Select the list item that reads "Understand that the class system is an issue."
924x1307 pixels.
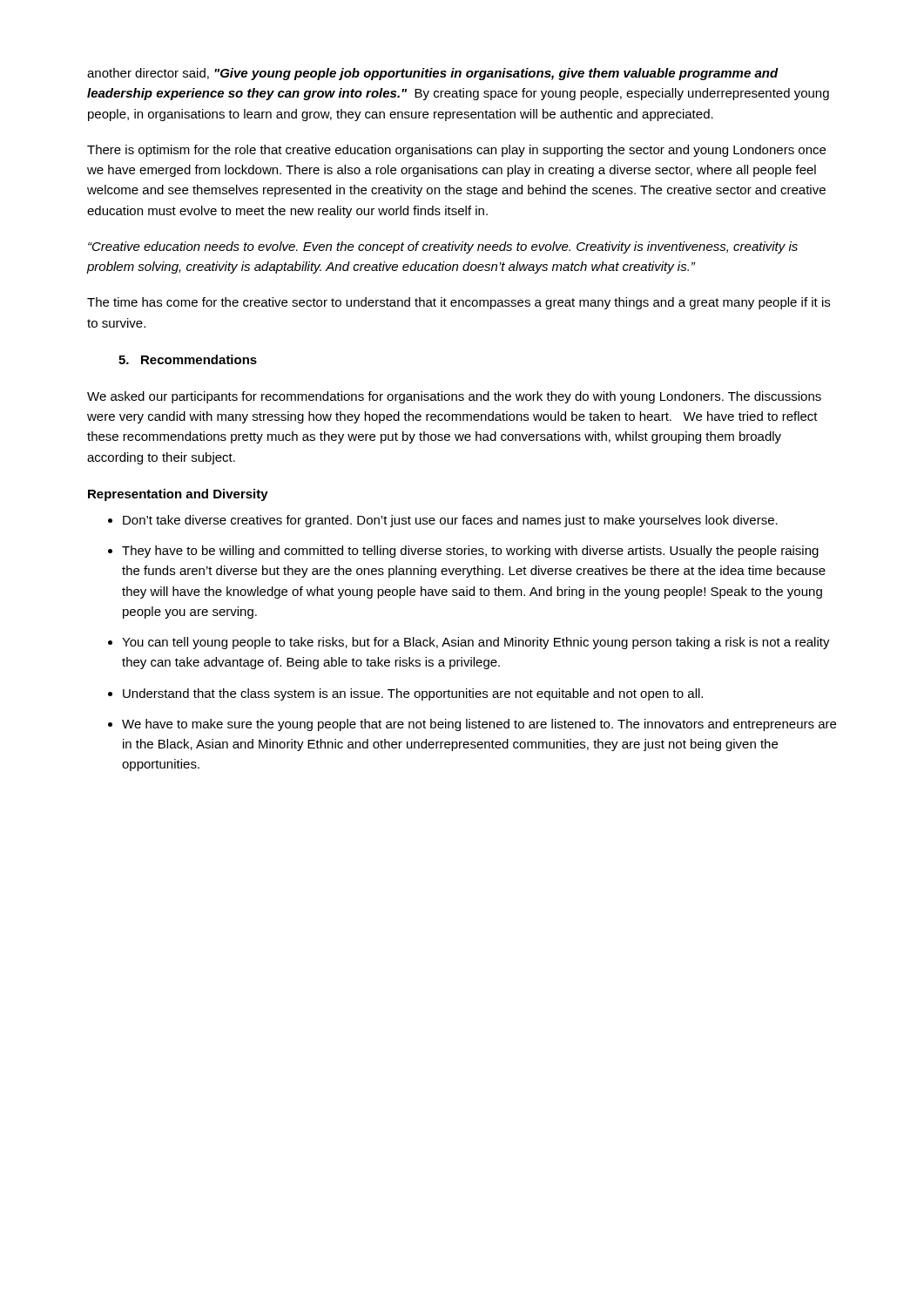[413, 693]
